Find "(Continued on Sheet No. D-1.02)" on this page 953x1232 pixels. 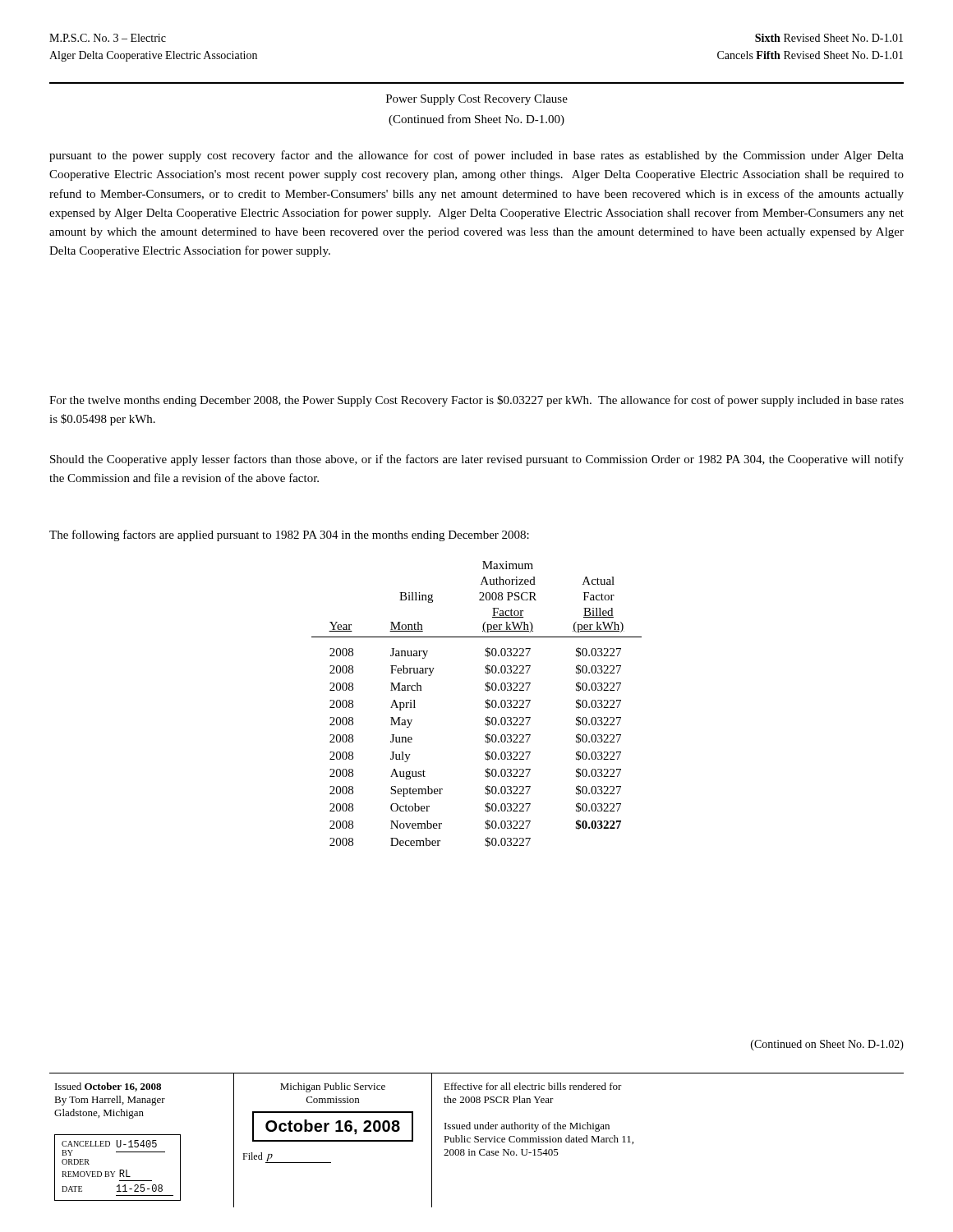[x=827, y=1044]
